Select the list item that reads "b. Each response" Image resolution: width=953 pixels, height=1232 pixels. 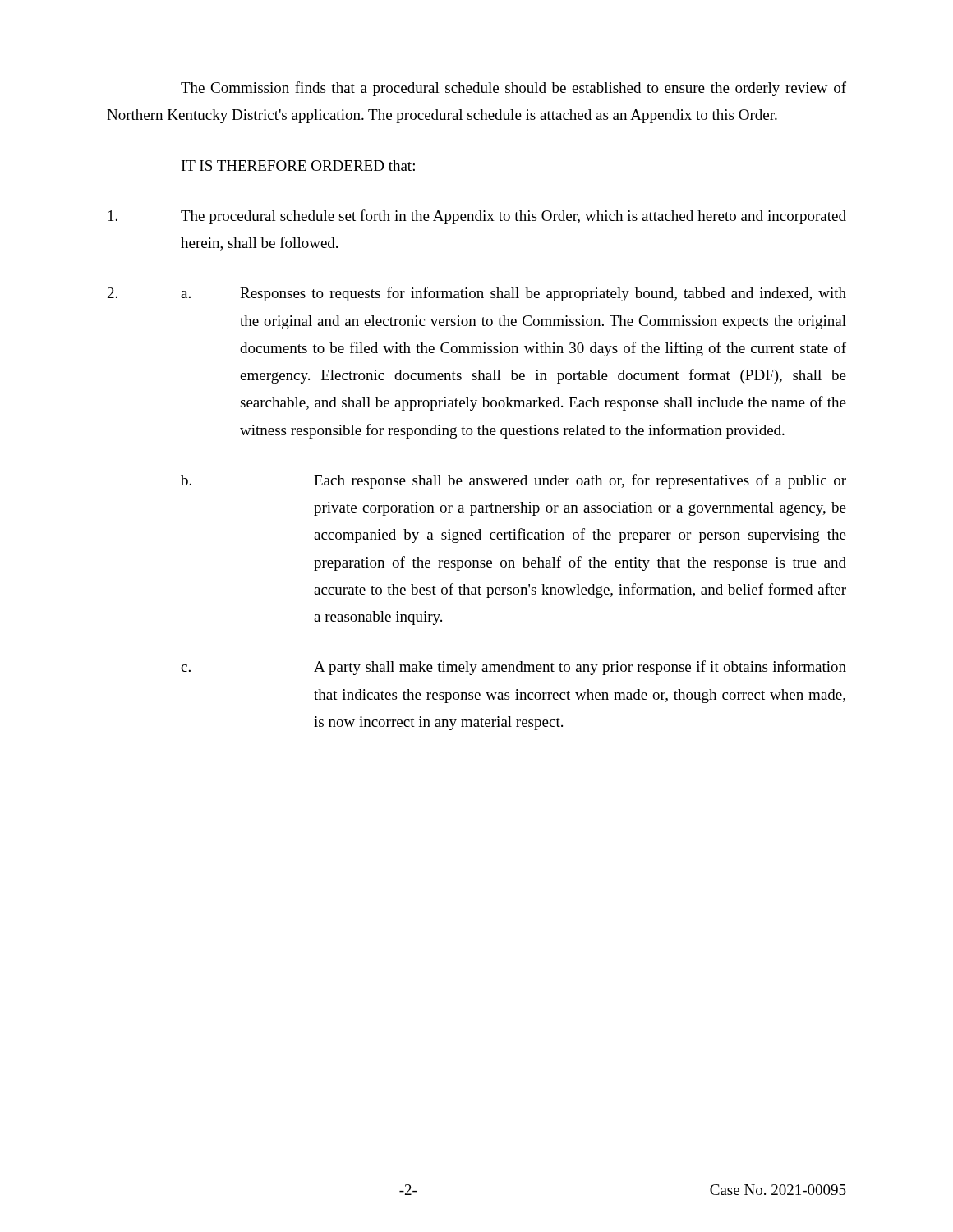(476, 548)
